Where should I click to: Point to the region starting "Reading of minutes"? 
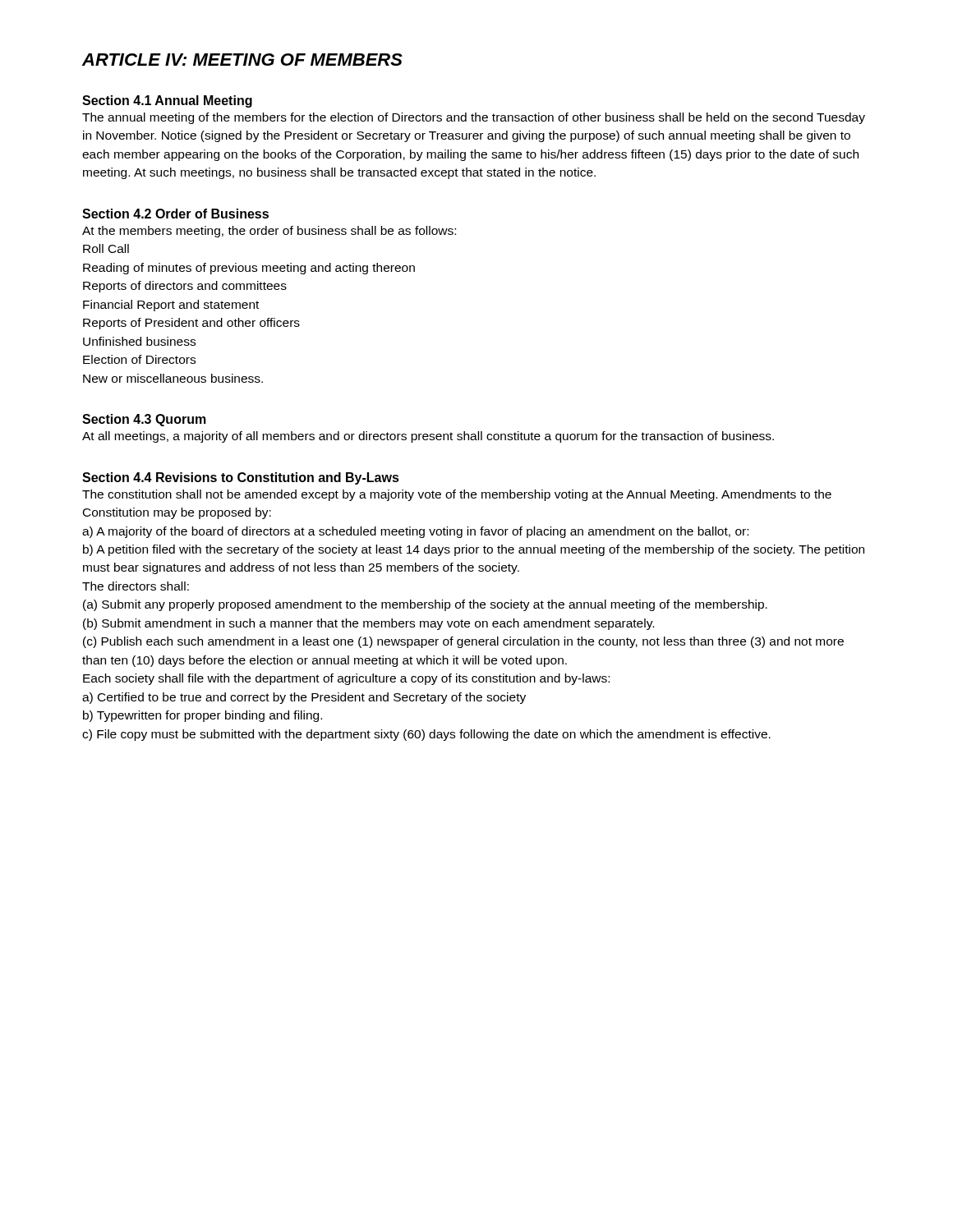coord(249,269)
